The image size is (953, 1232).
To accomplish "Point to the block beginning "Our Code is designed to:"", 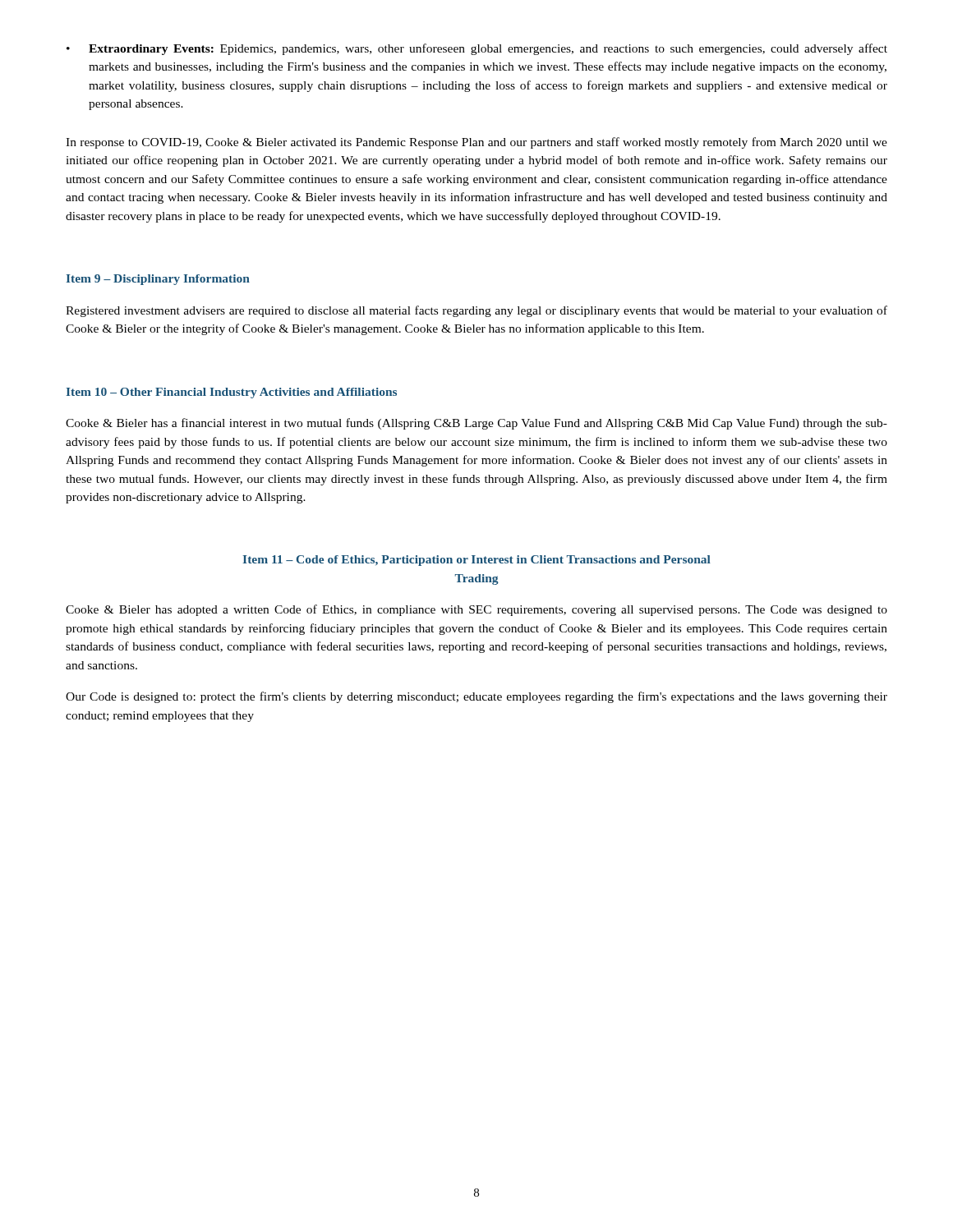I will tap(476, 706).
